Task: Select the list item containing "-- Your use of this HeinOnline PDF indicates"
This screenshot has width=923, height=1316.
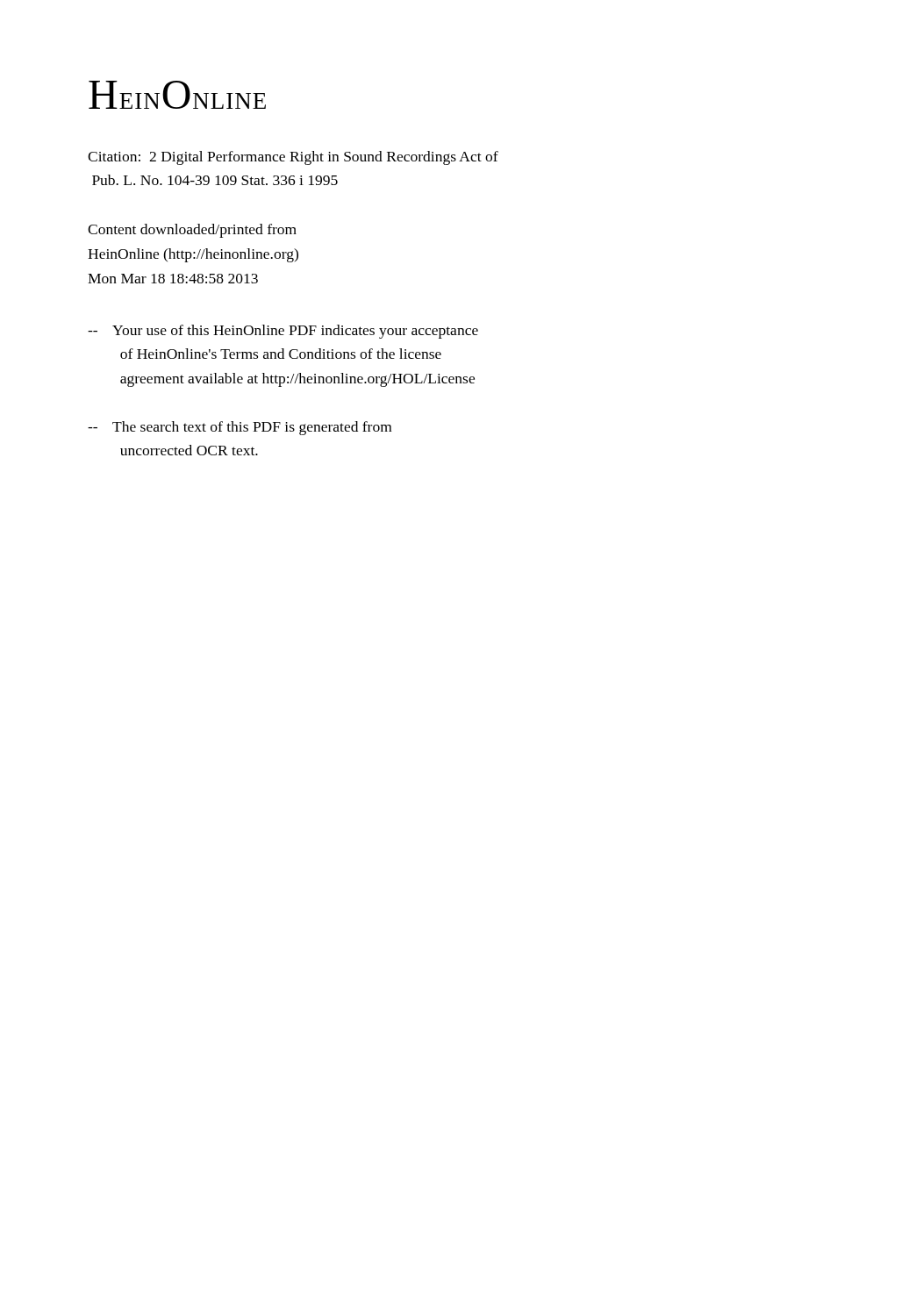Action: [283, 354]
